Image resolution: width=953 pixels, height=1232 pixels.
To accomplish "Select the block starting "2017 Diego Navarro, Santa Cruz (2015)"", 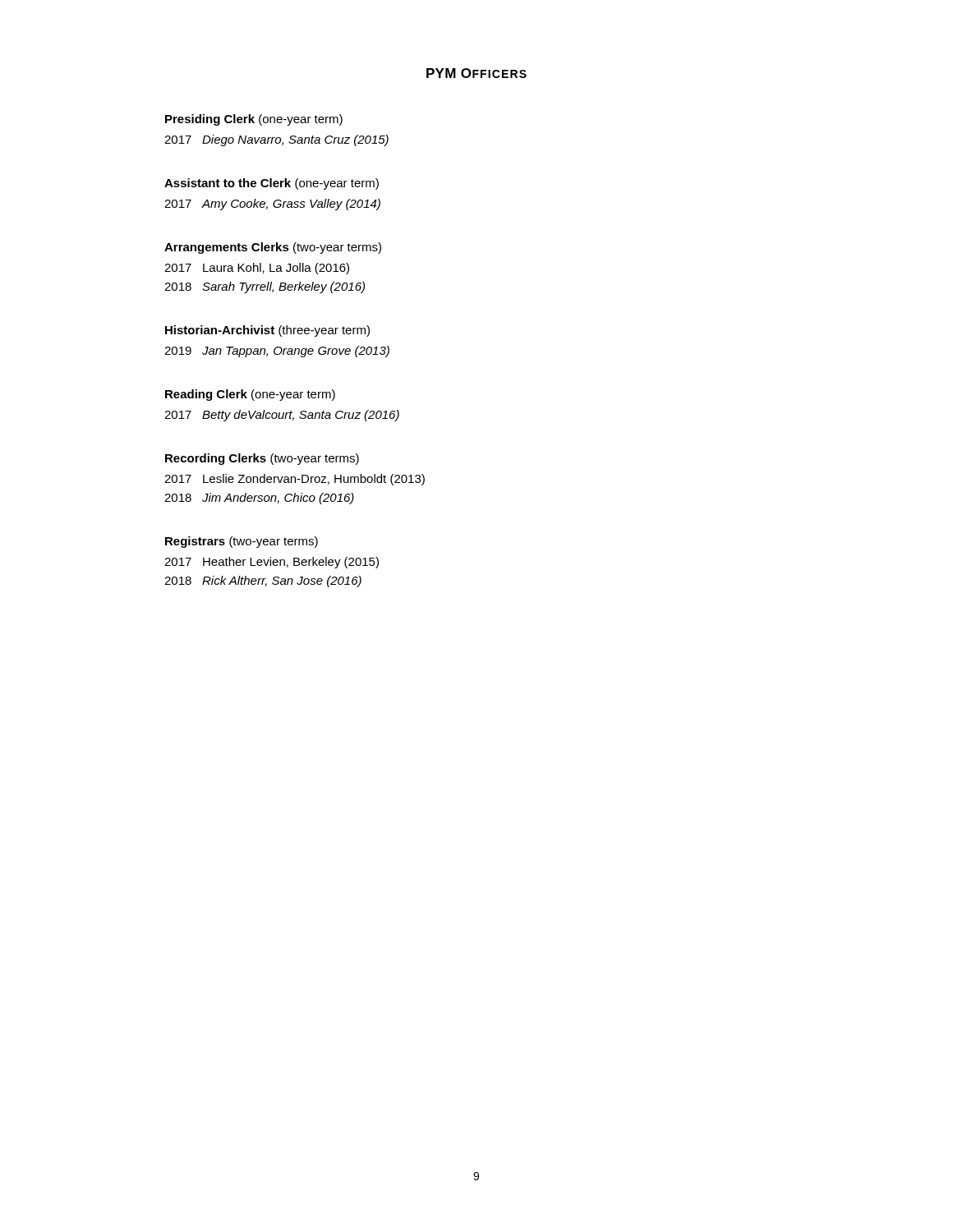I will click(x=277, y=139).
